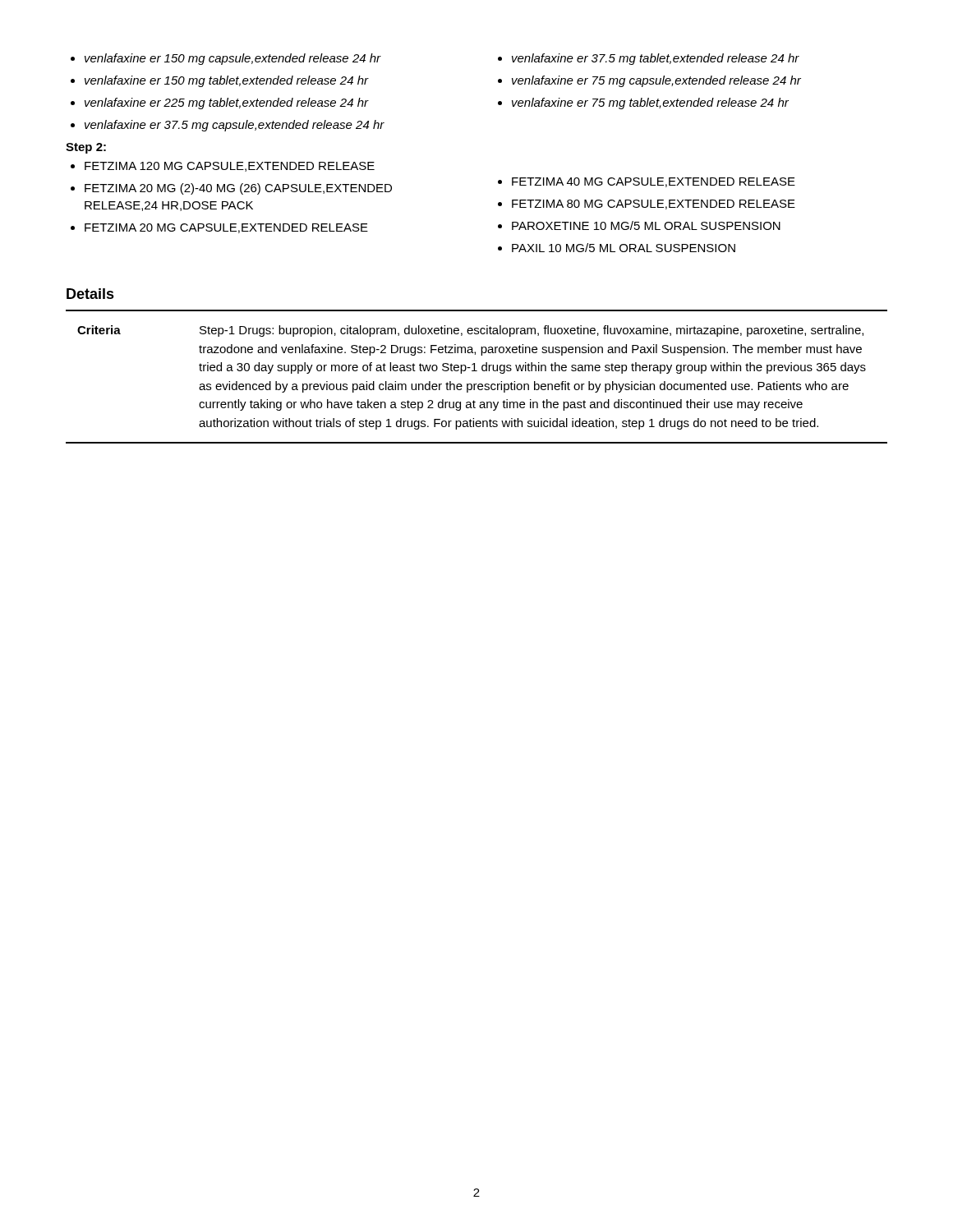Point to the block starting "FETZIMA 120 MG CAPSULE,EXTENDED"
The width and height of the screenshot is (953, 1232).
(272, 165)
